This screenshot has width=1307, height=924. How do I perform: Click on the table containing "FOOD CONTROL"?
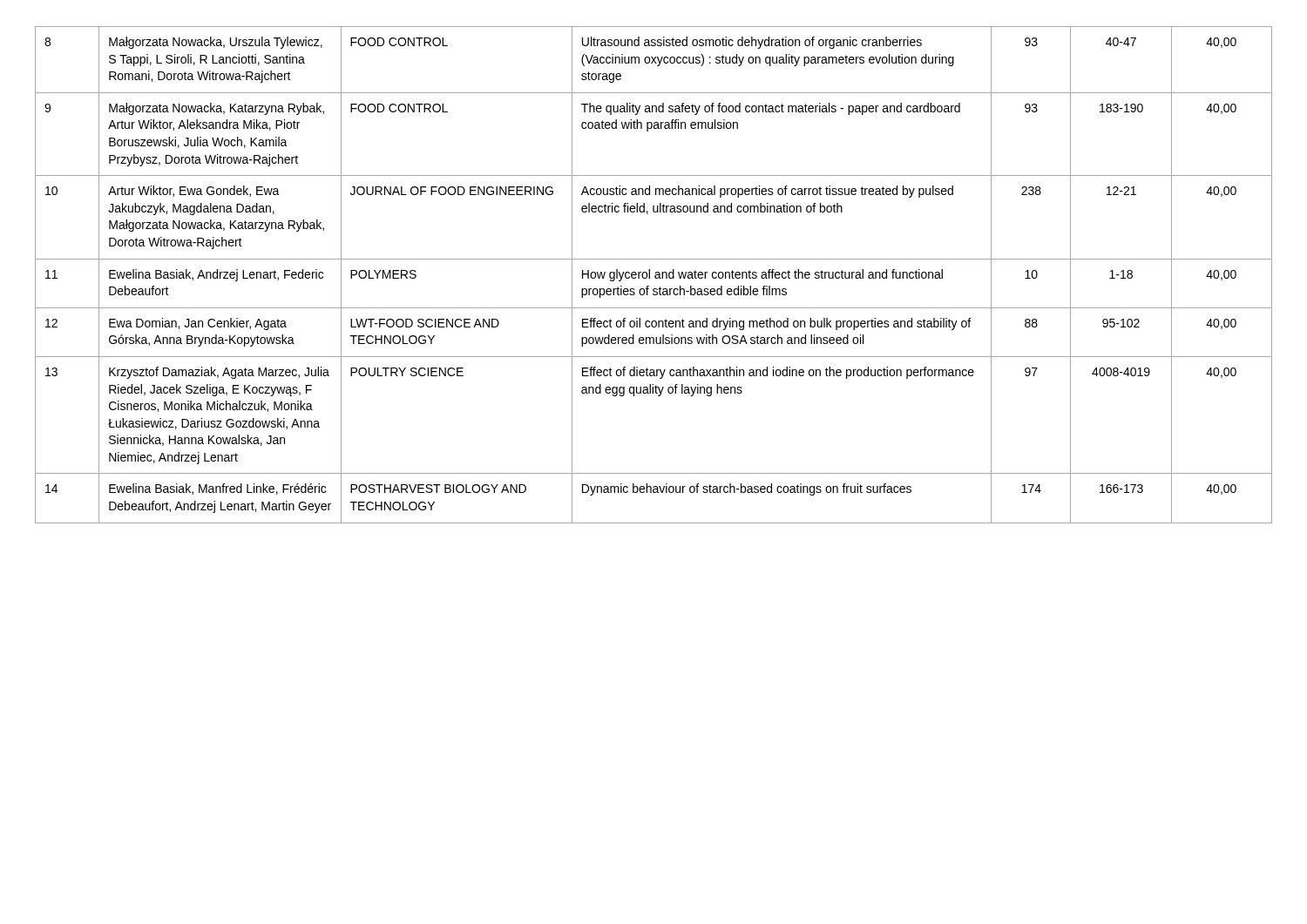[x=654, y=275]
